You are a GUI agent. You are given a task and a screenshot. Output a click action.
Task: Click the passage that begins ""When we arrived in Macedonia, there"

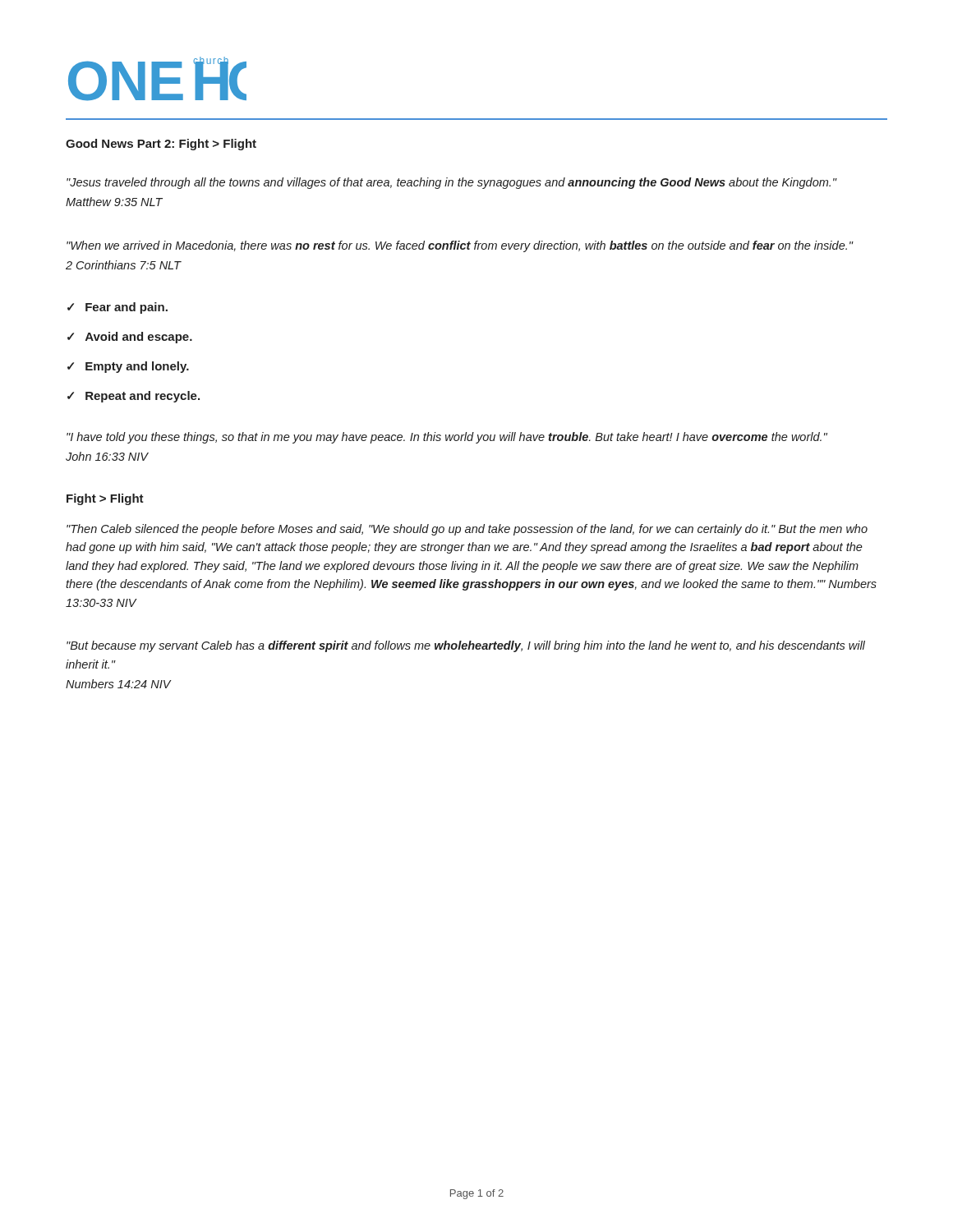tap(476, 257)
